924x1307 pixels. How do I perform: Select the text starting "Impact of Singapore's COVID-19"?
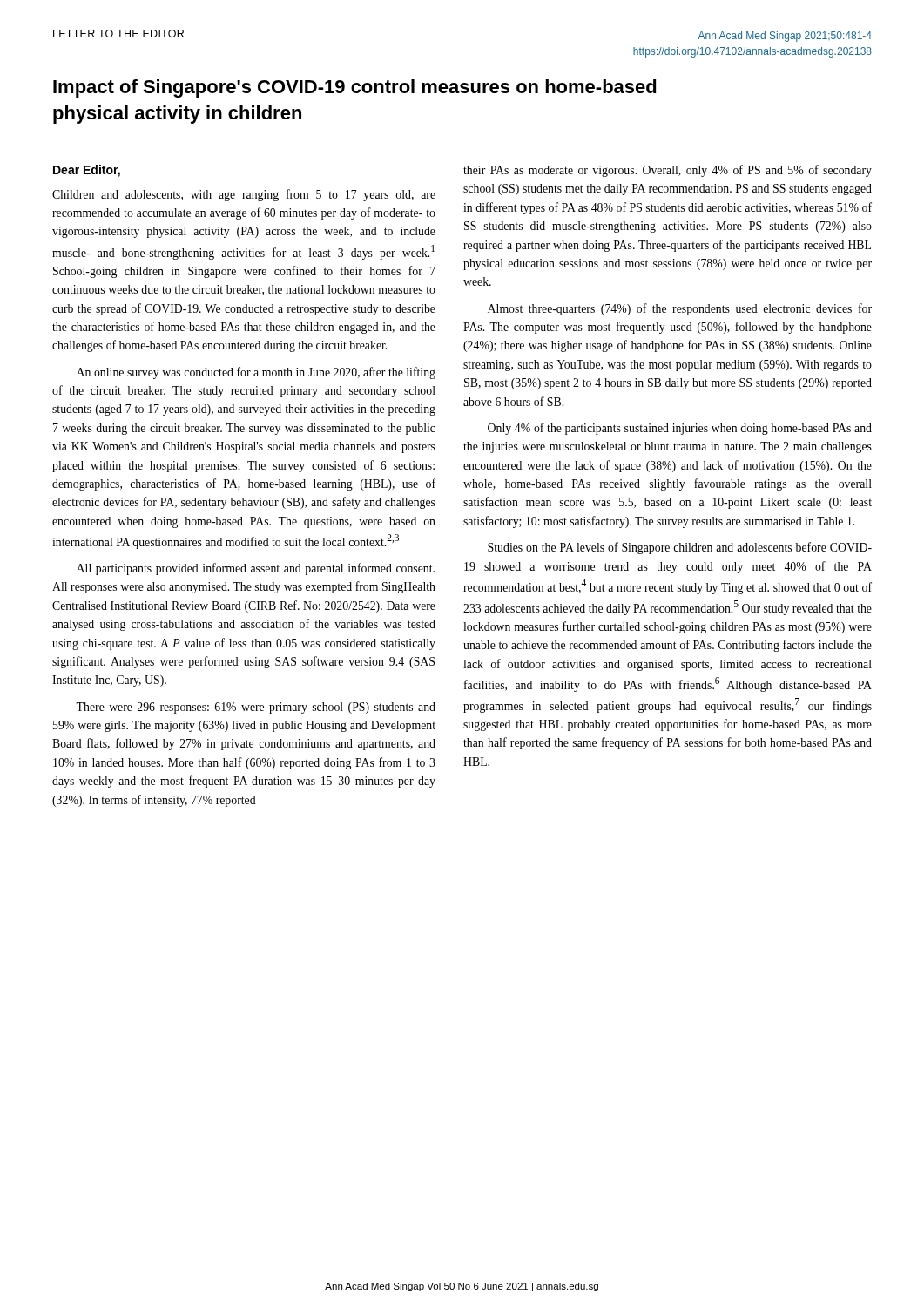(462, 100)
